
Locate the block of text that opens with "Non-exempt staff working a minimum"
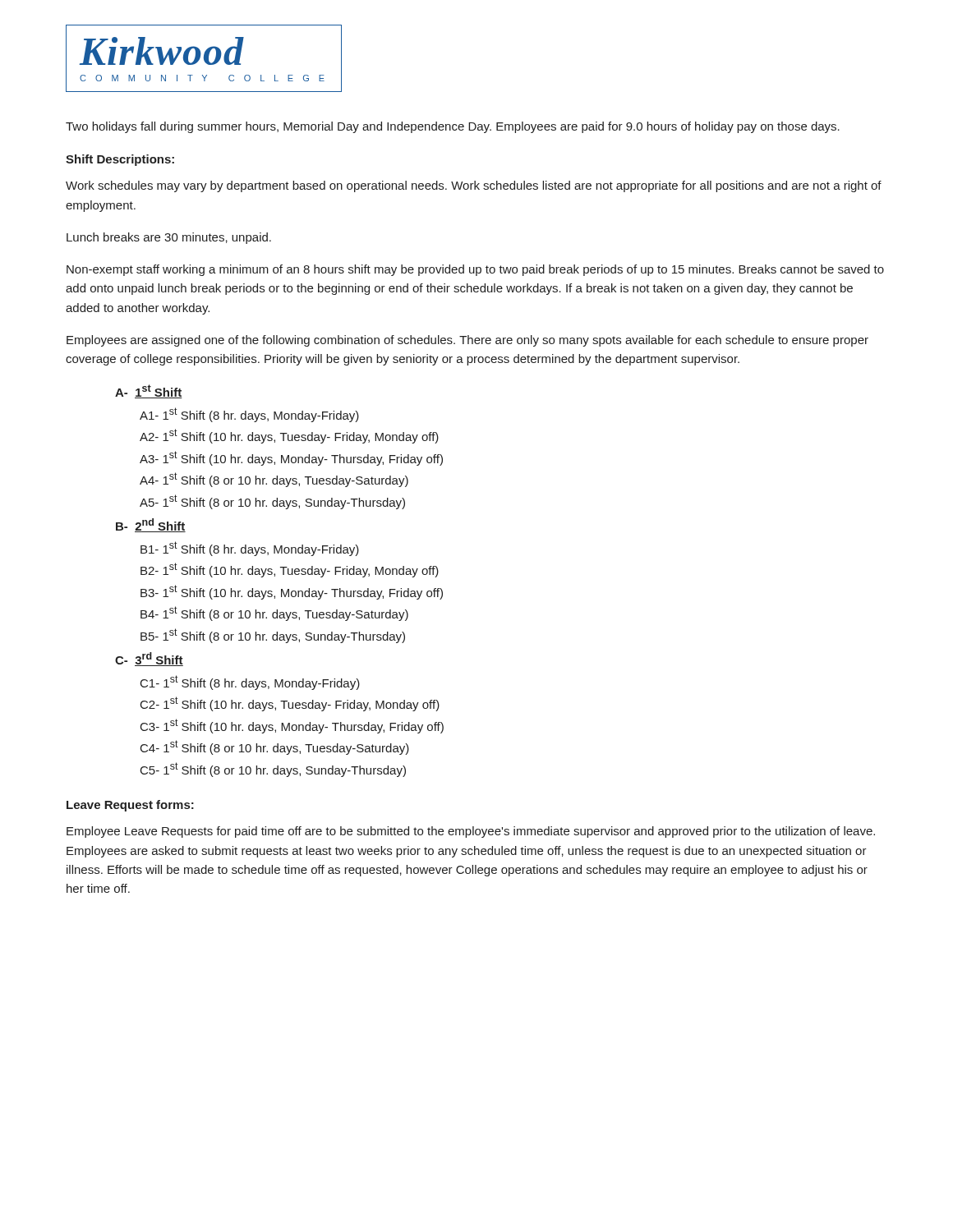[x=475, y=288]
